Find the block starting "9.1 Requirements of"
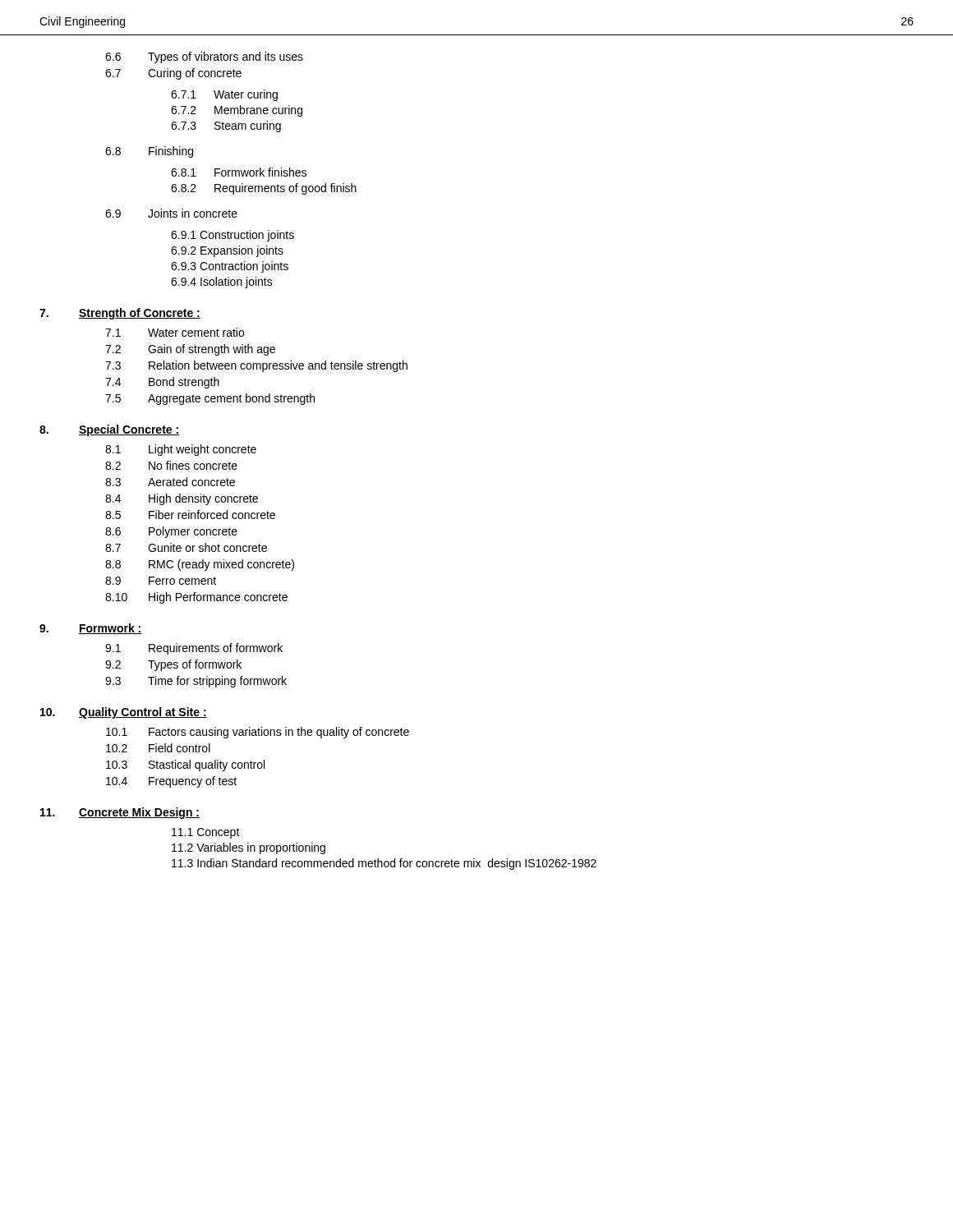The image size is (953, 1232). [194, 649]
